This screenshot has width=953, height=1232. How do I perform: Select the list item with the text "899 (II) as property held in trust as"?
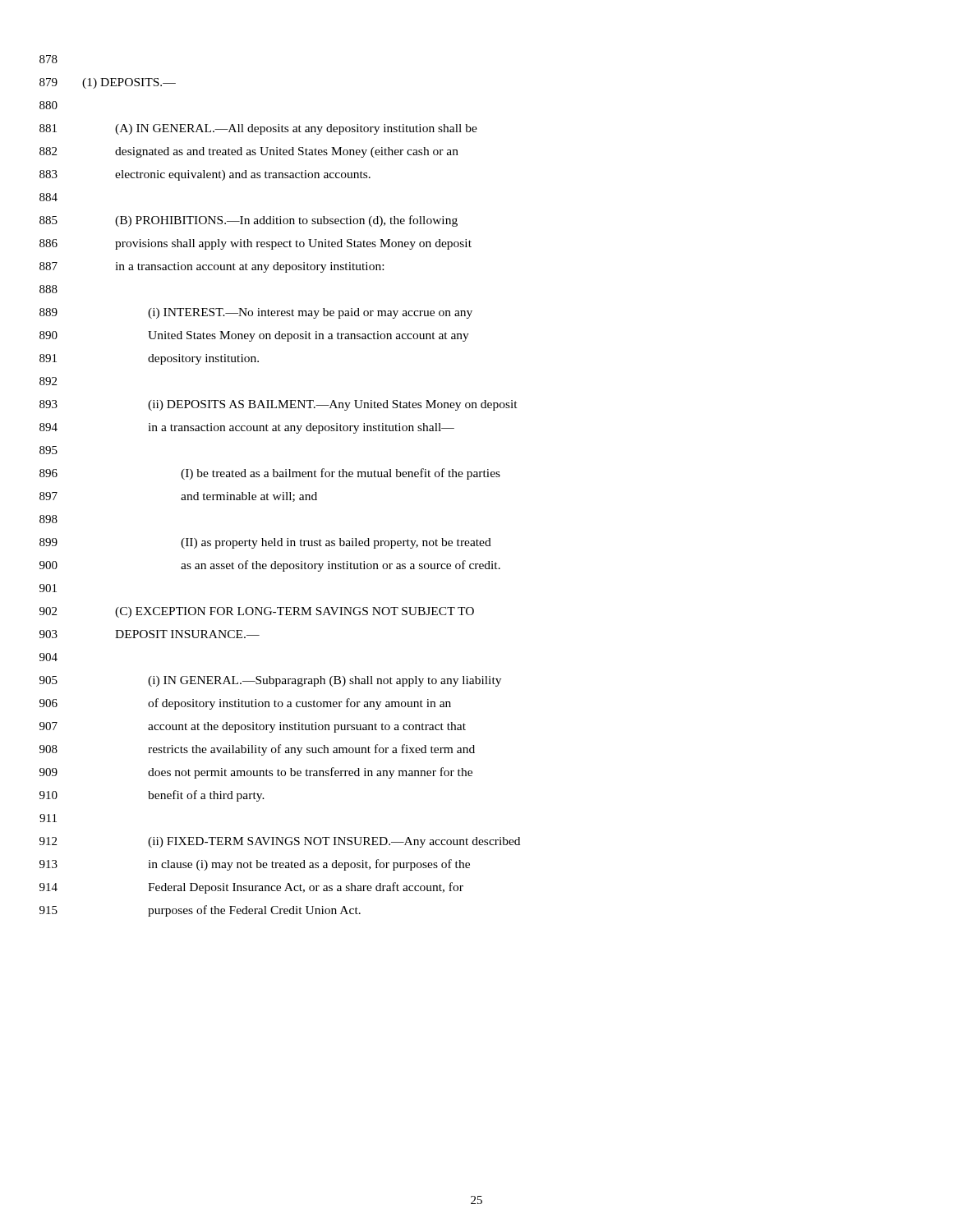click(476, 542)
